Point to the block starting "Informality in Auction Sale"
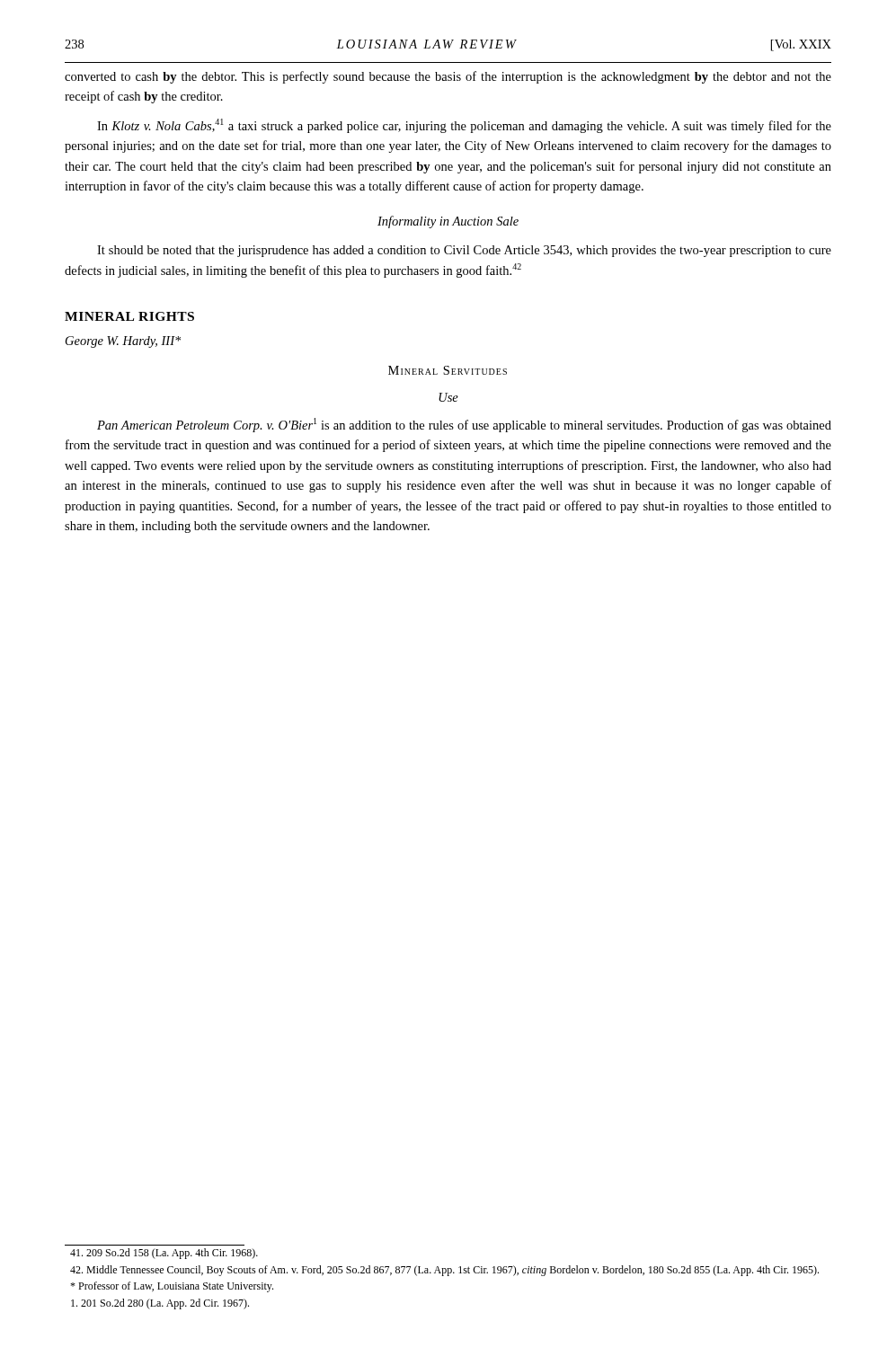 [x=448, y=221]
